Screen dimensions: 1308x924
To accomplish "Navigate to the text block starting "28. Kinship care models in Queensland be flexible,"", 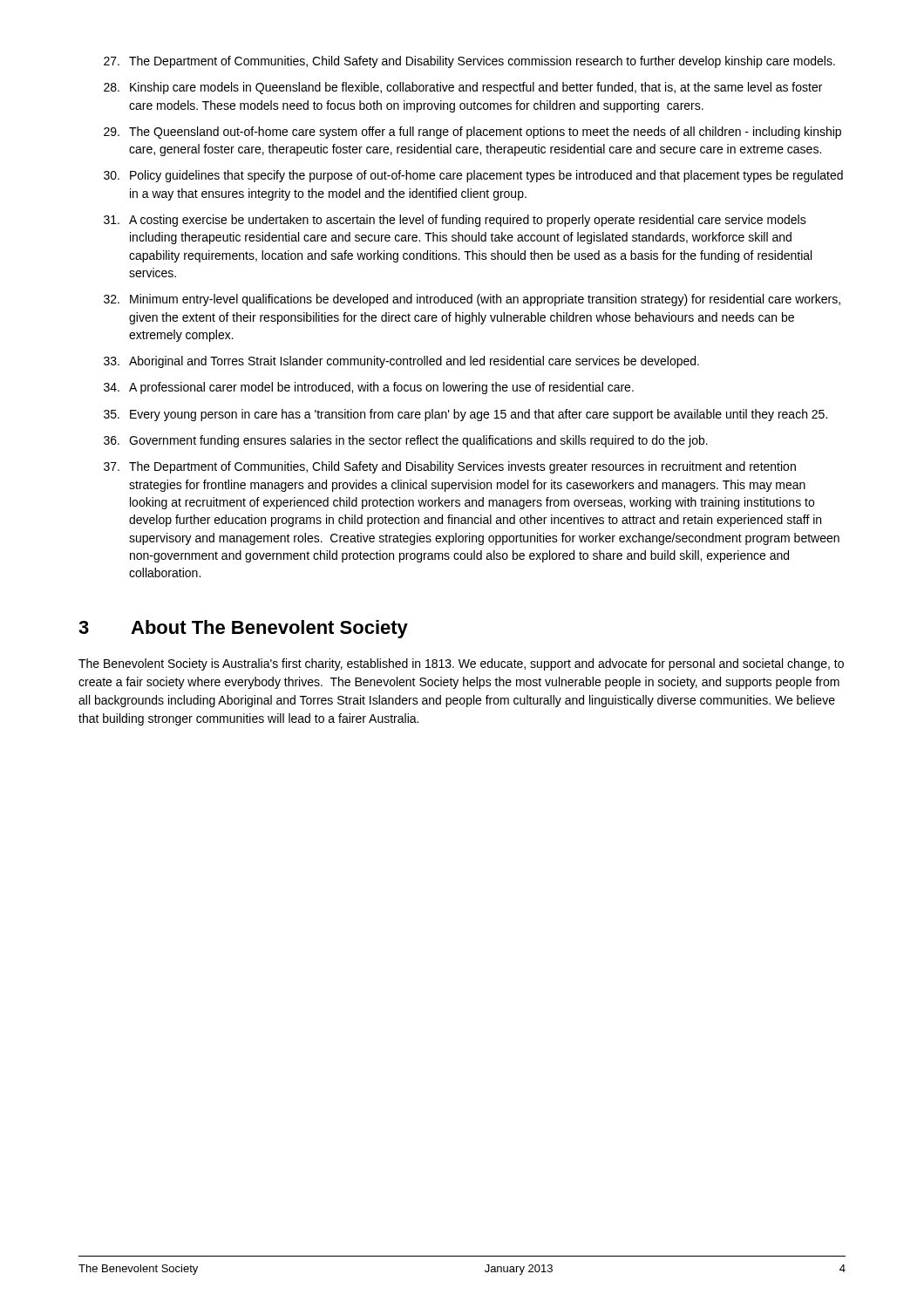I will tap(462, 96).
